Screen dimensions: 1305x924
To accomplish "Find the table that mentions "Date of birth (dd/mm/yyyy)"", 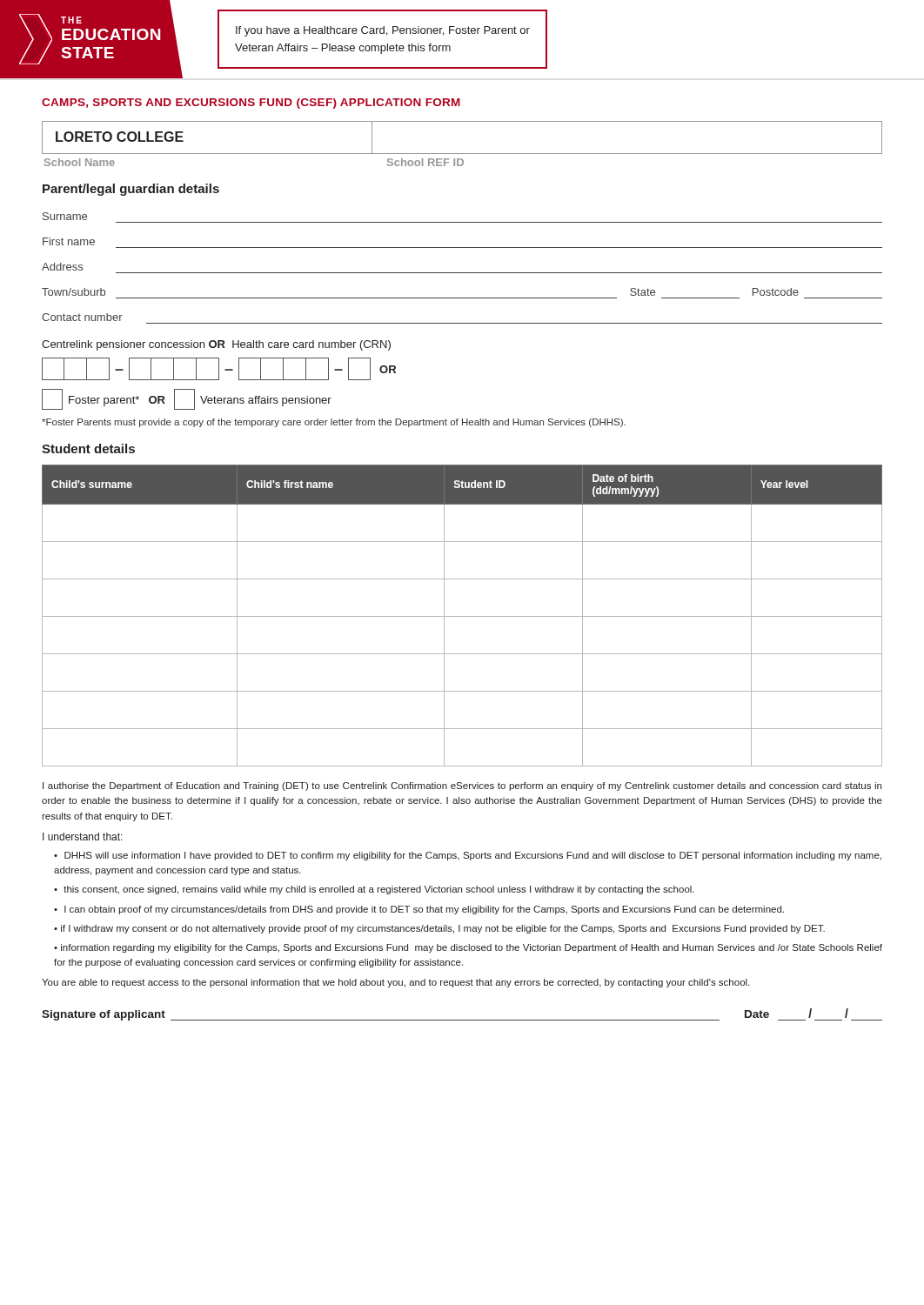I will click(x=462, y=616).
